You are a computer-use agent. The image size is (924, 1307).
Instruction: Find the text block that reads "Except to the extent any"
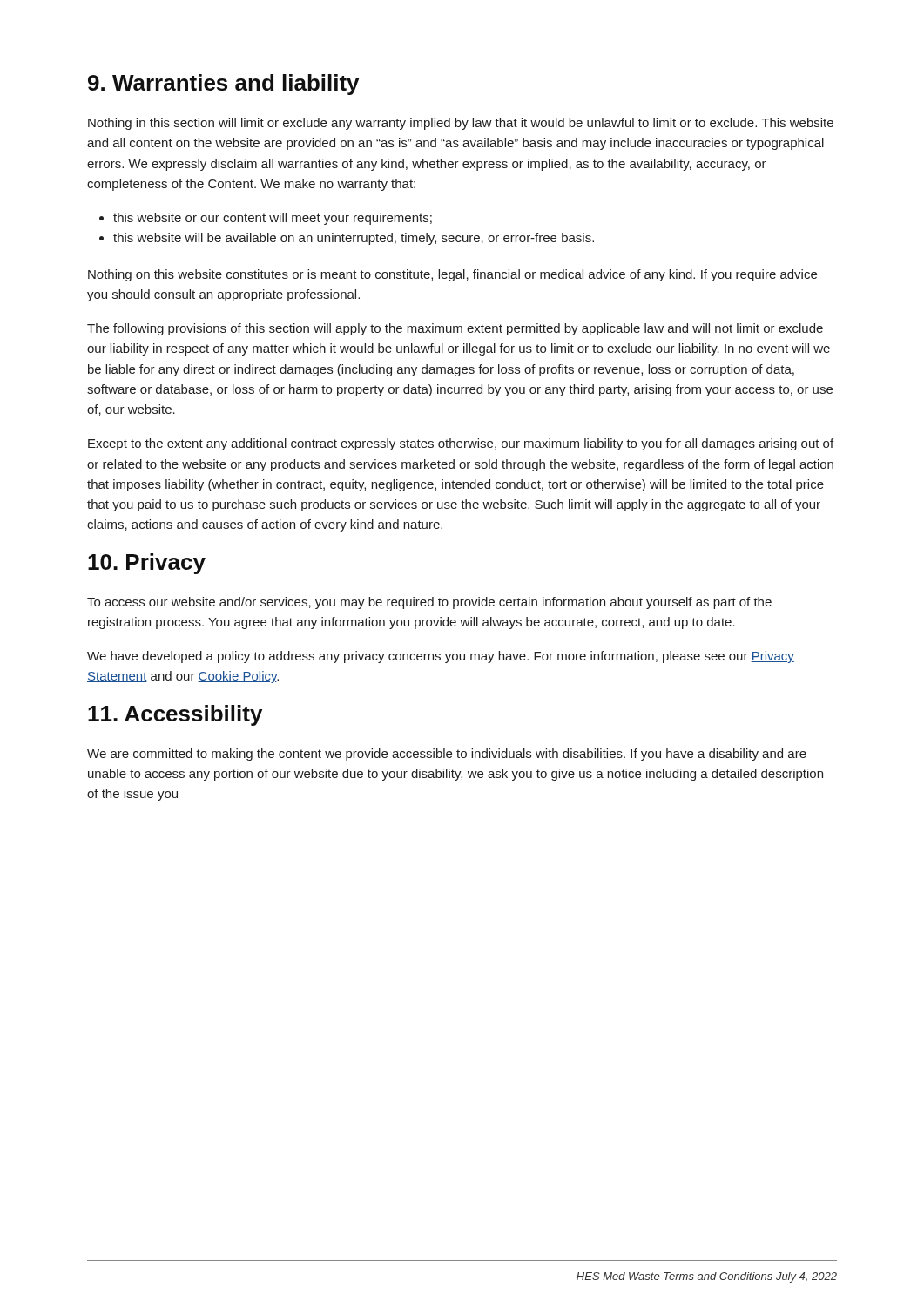click(462, 484)
